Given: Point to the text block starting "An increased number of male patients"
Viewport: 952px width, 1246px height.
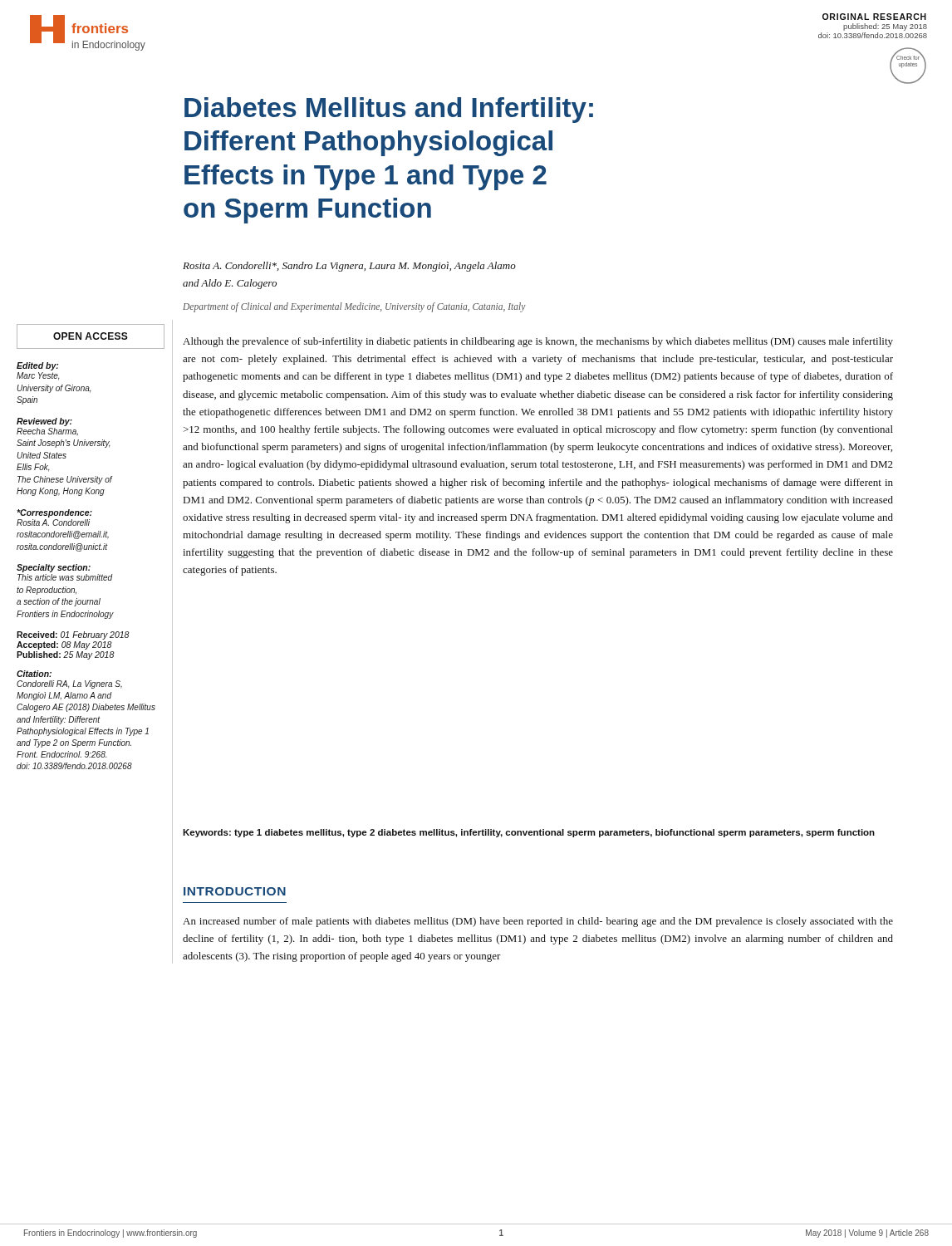Looking at the screenshot, I should (x=538, y=938).
